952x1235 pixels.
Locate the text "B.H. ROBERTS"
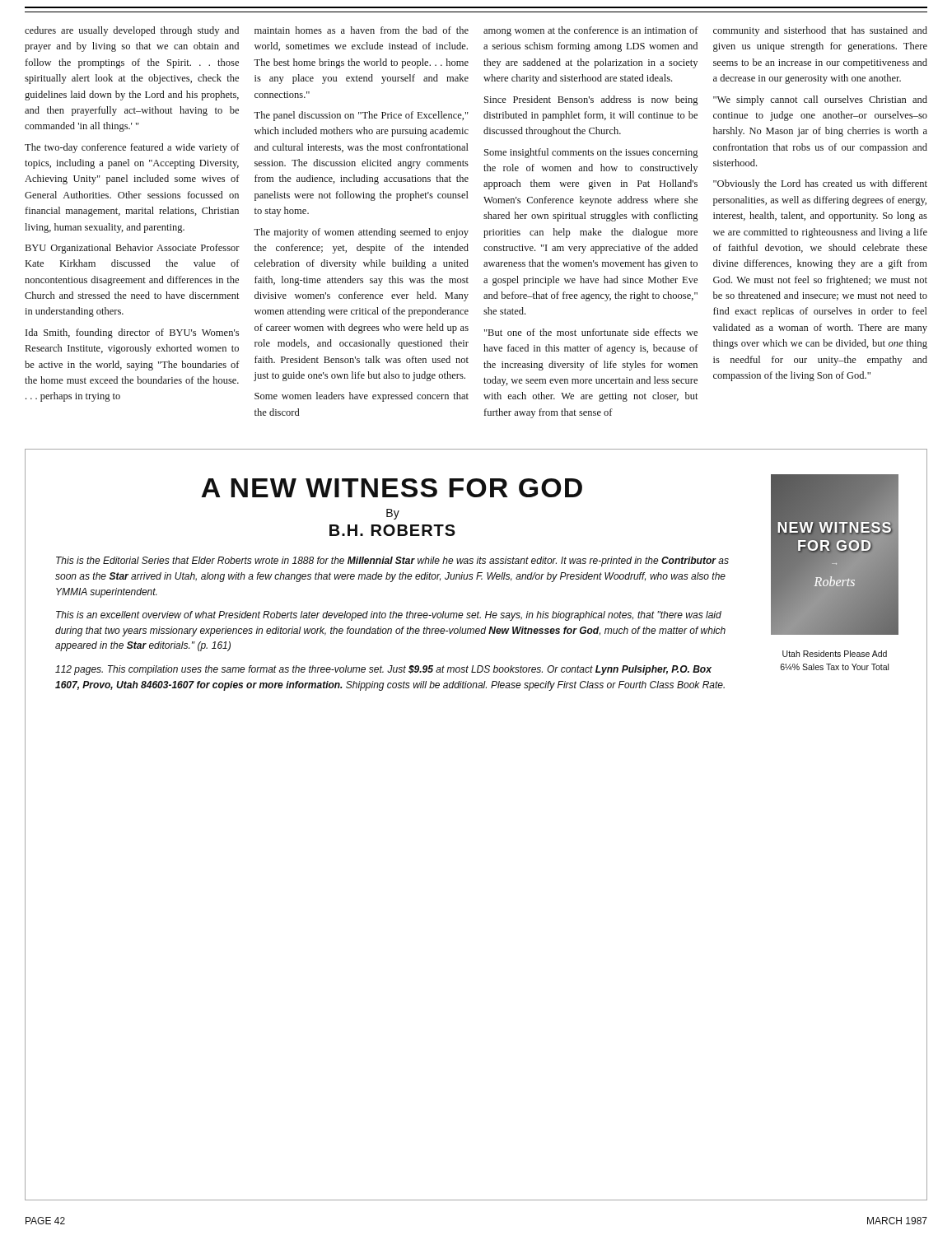392,531
